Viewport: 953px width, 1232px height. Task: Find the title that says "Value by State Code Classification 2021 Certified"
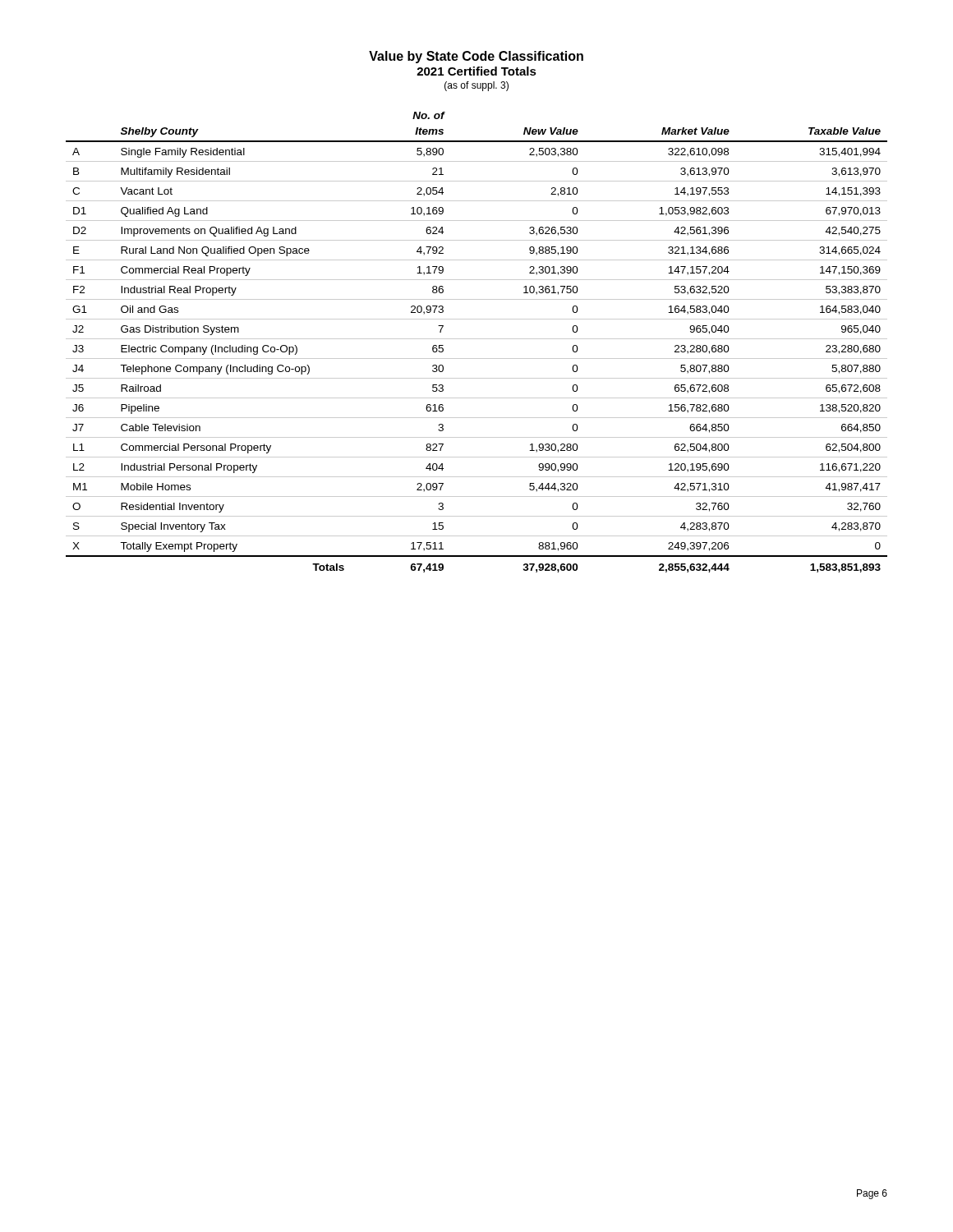(x=476, y=70)
